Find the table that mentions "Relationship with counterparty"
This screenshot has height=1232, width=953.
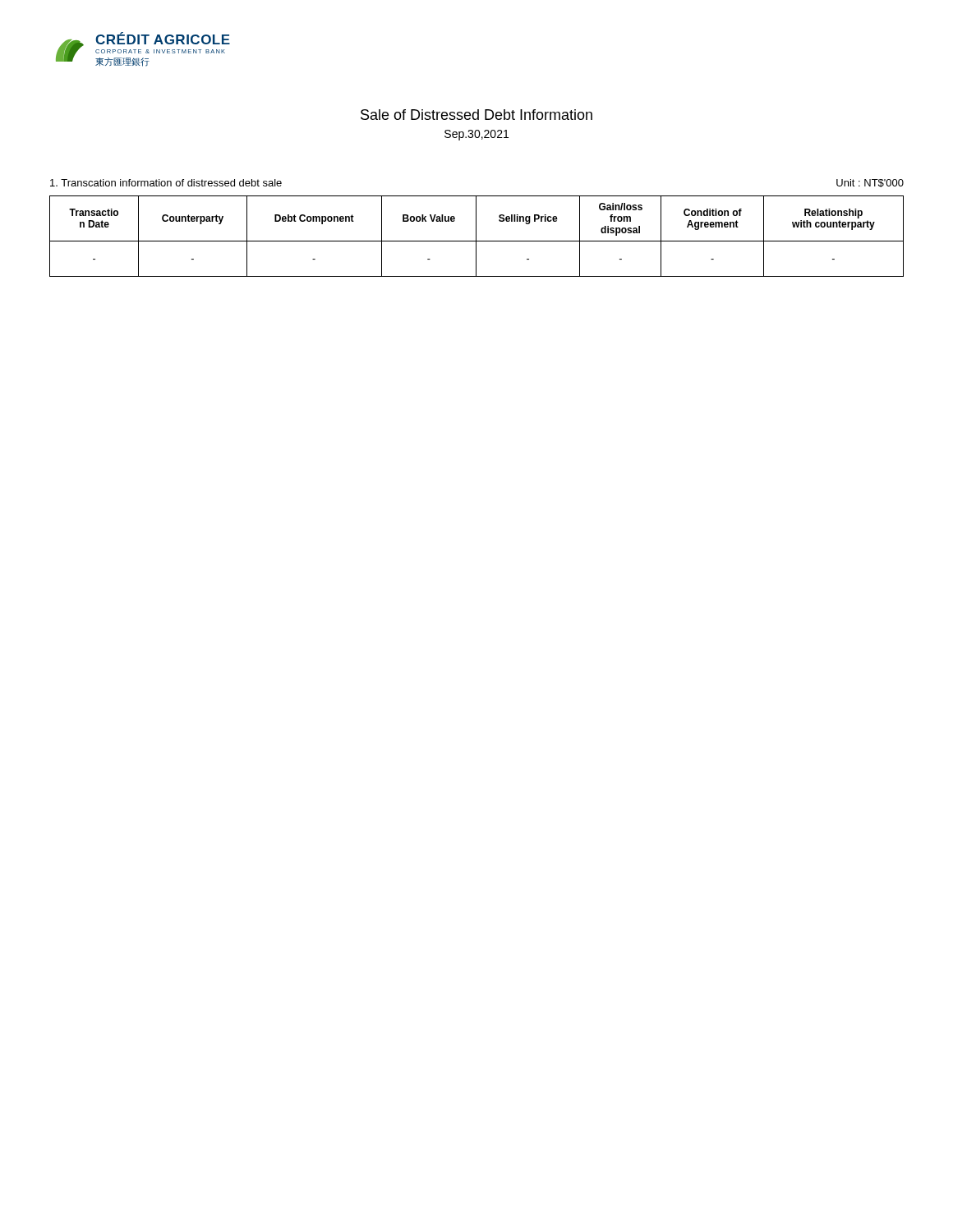476,236
